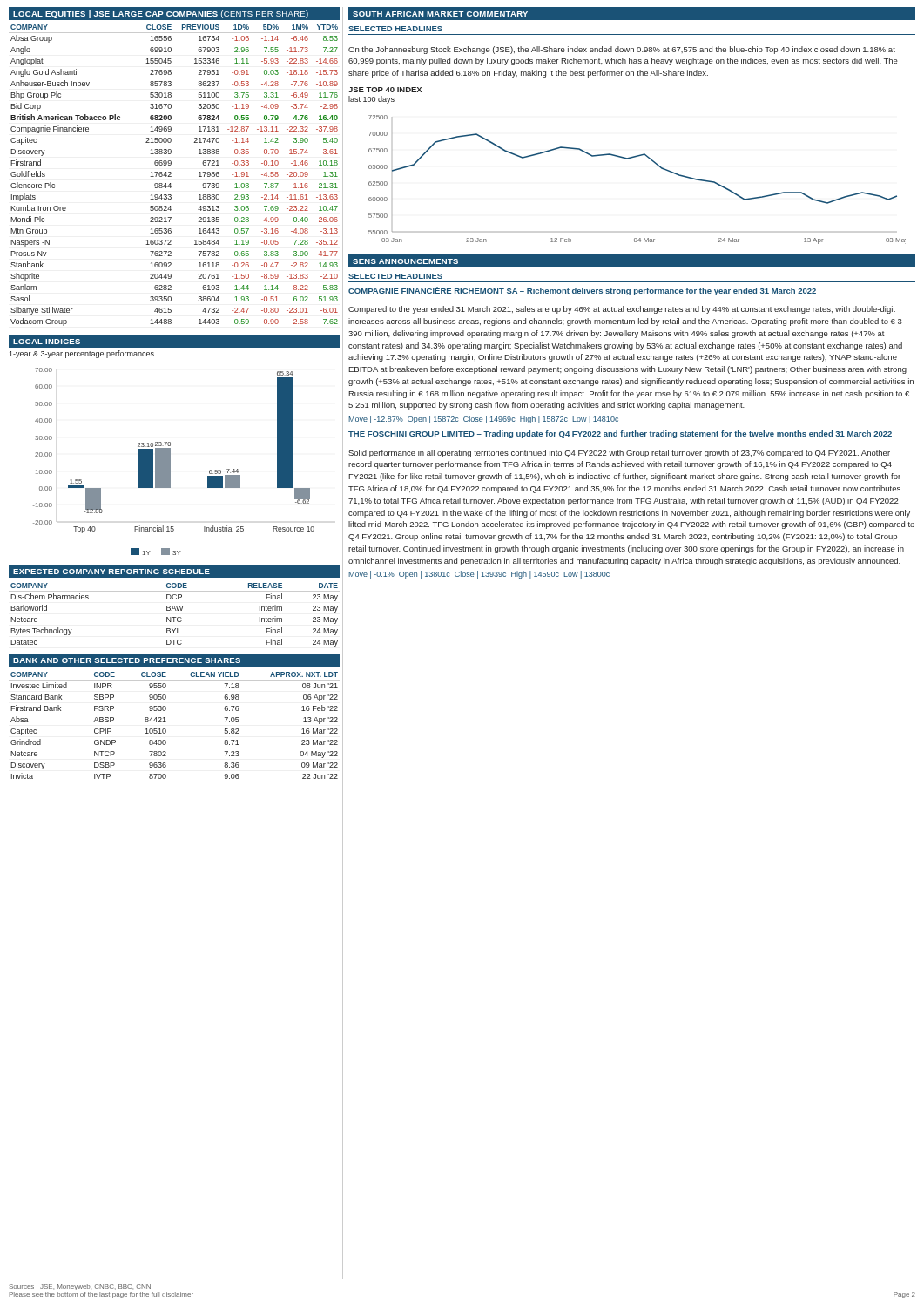
Task: Click on the element starting "SOUTH AFRICAN MARKET COMMENTARY"
Action: [x=632, y=13]
